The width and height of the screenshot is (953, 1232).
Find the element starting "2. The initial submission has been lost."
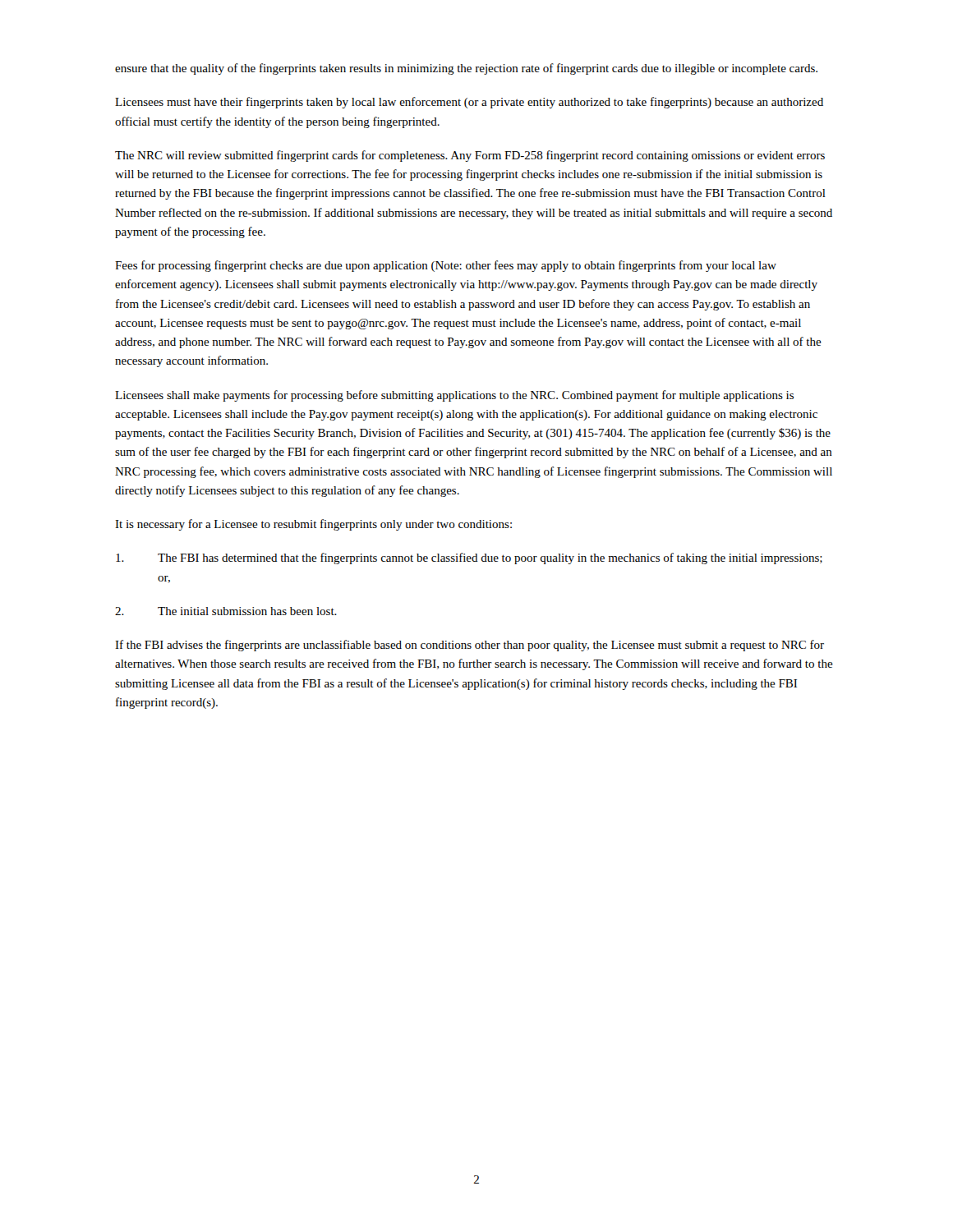point(226,611)
